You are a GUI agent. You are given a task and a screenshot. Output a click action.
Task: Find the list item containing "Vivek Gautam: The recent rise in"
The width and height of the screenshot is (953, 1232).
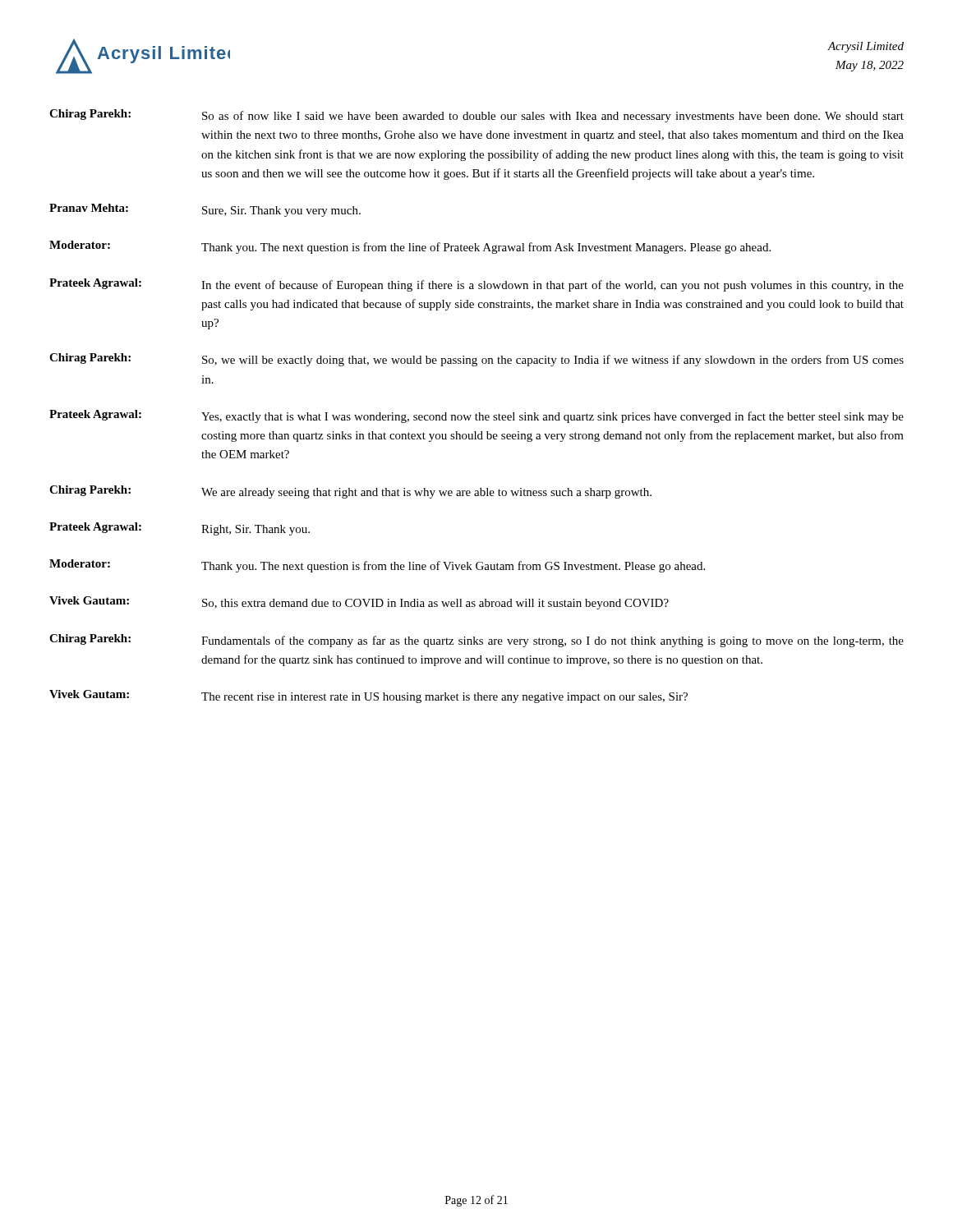476,697
